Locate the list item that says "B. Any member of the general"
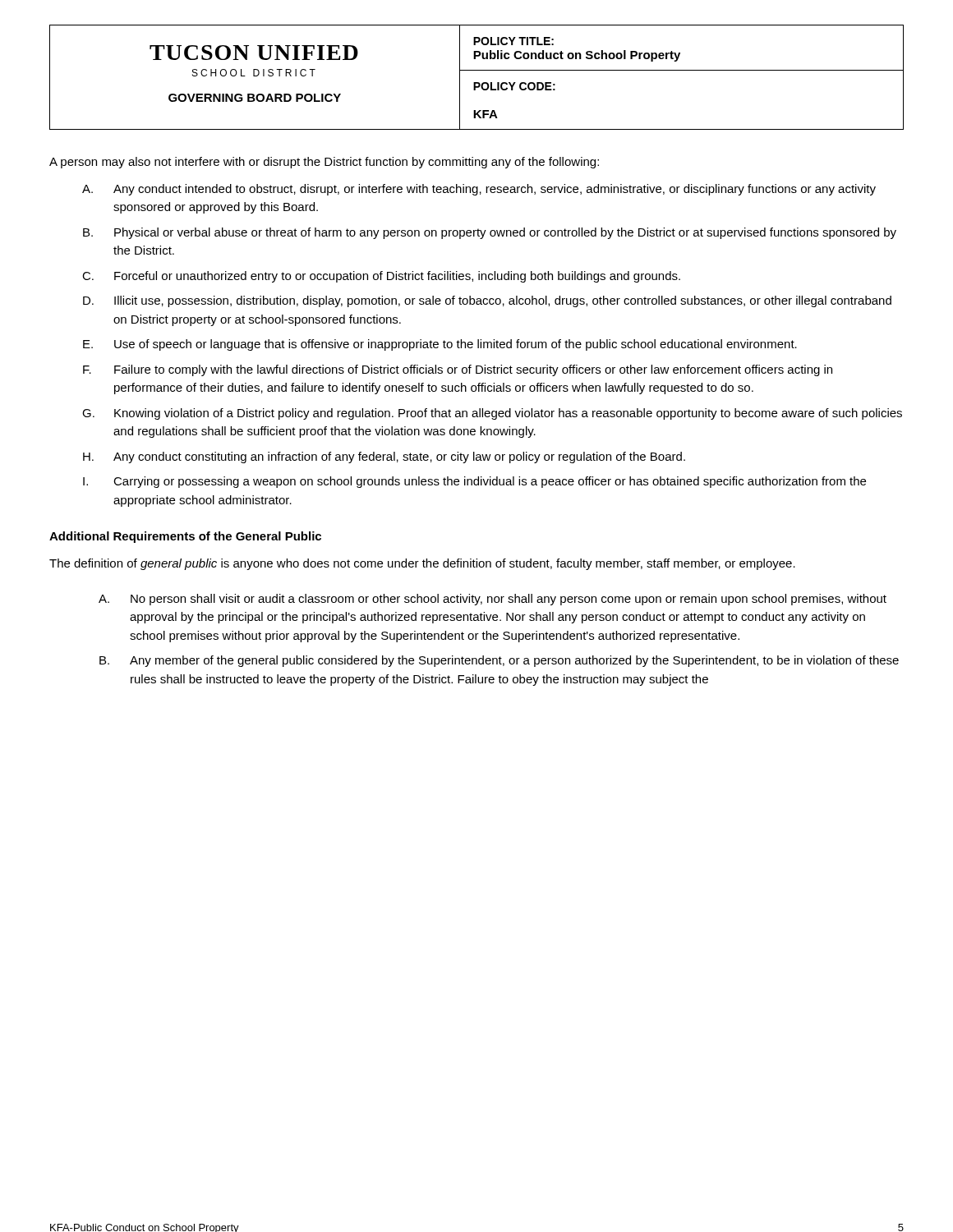This screenshot has width=953, height=1232. tap(476, 670)
